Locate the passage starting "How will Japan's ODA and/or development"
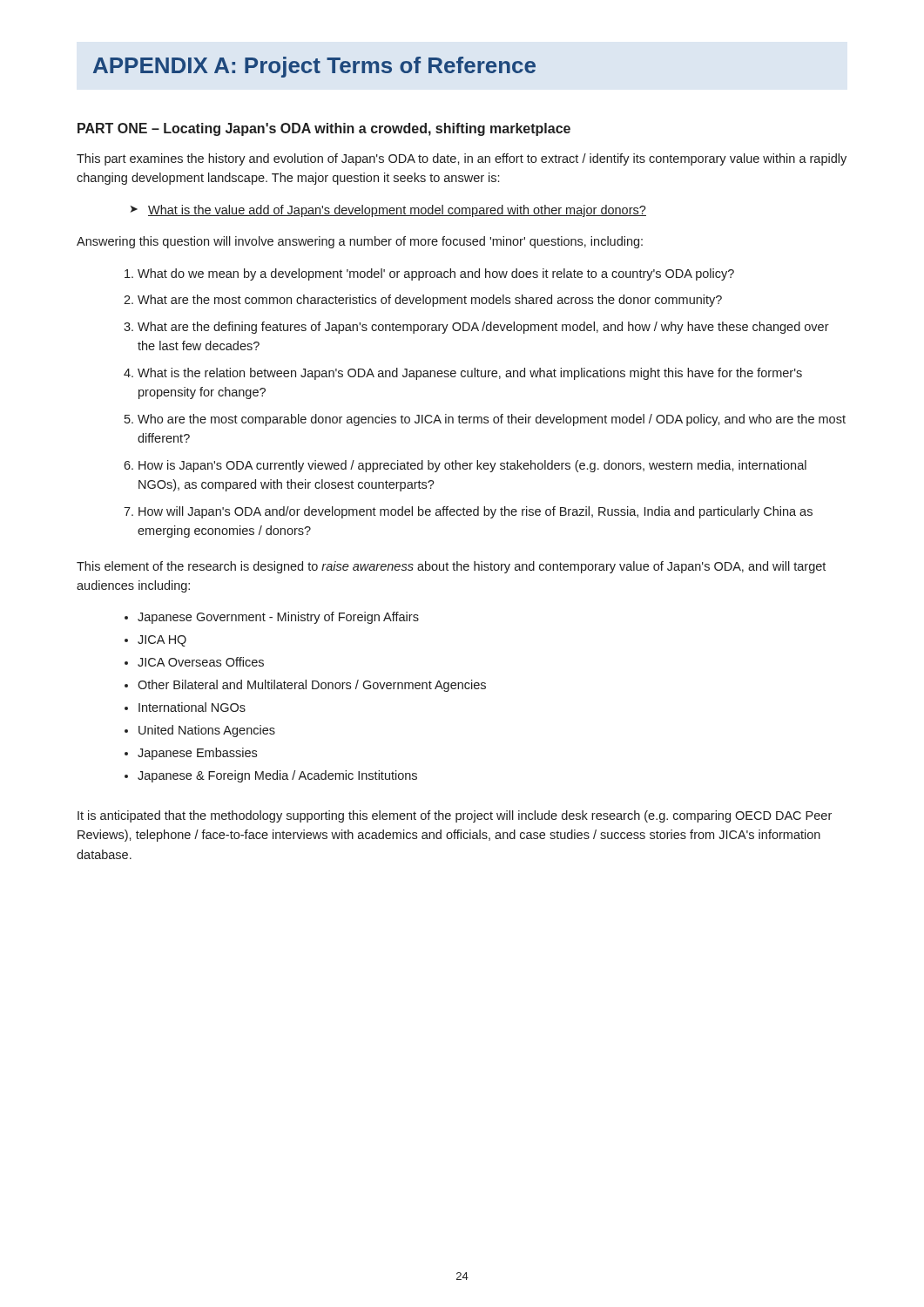 pos(475,521)
